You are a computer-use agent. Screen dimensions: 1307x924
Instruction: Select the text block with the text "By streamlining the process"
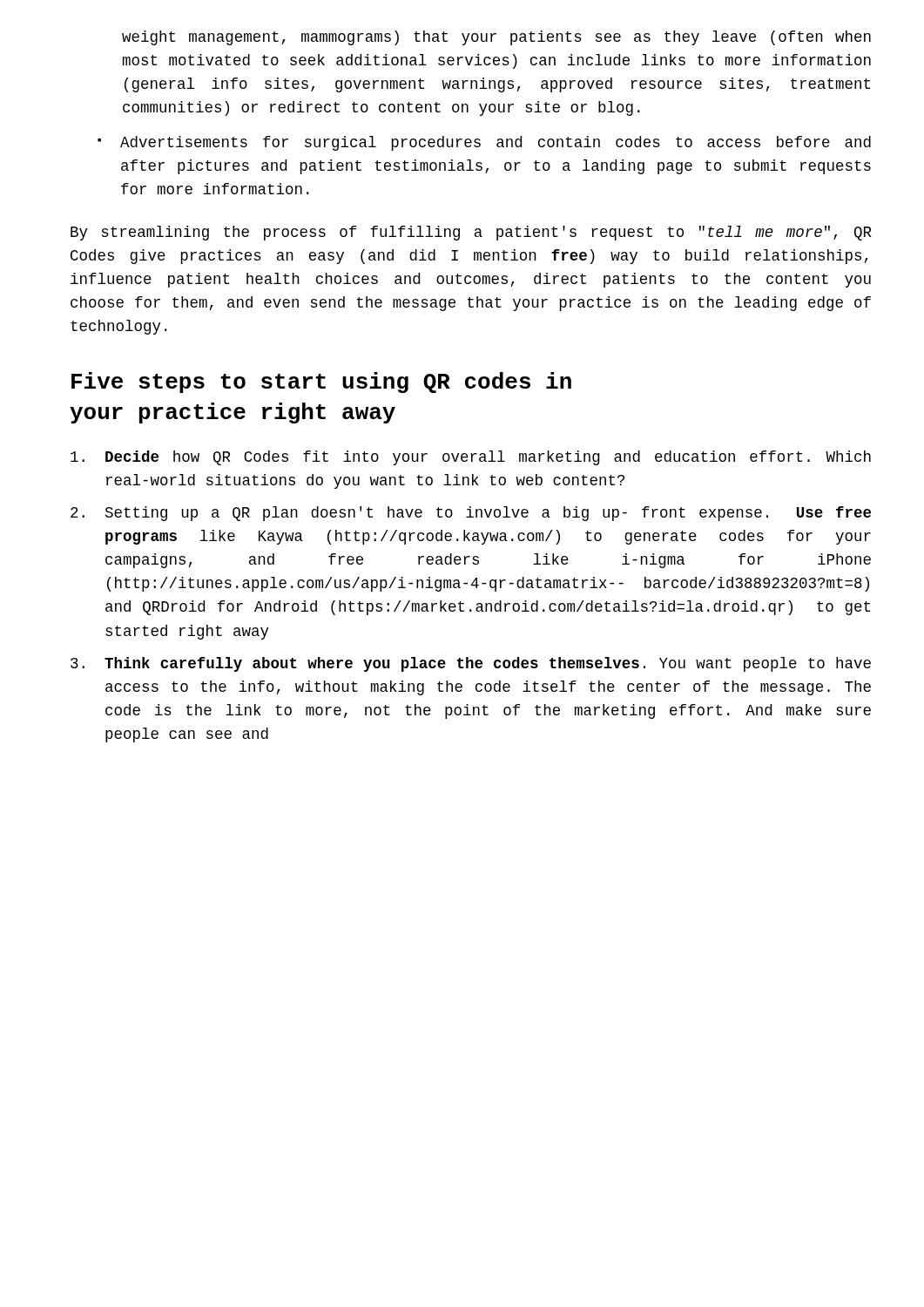tap(471, 280)
